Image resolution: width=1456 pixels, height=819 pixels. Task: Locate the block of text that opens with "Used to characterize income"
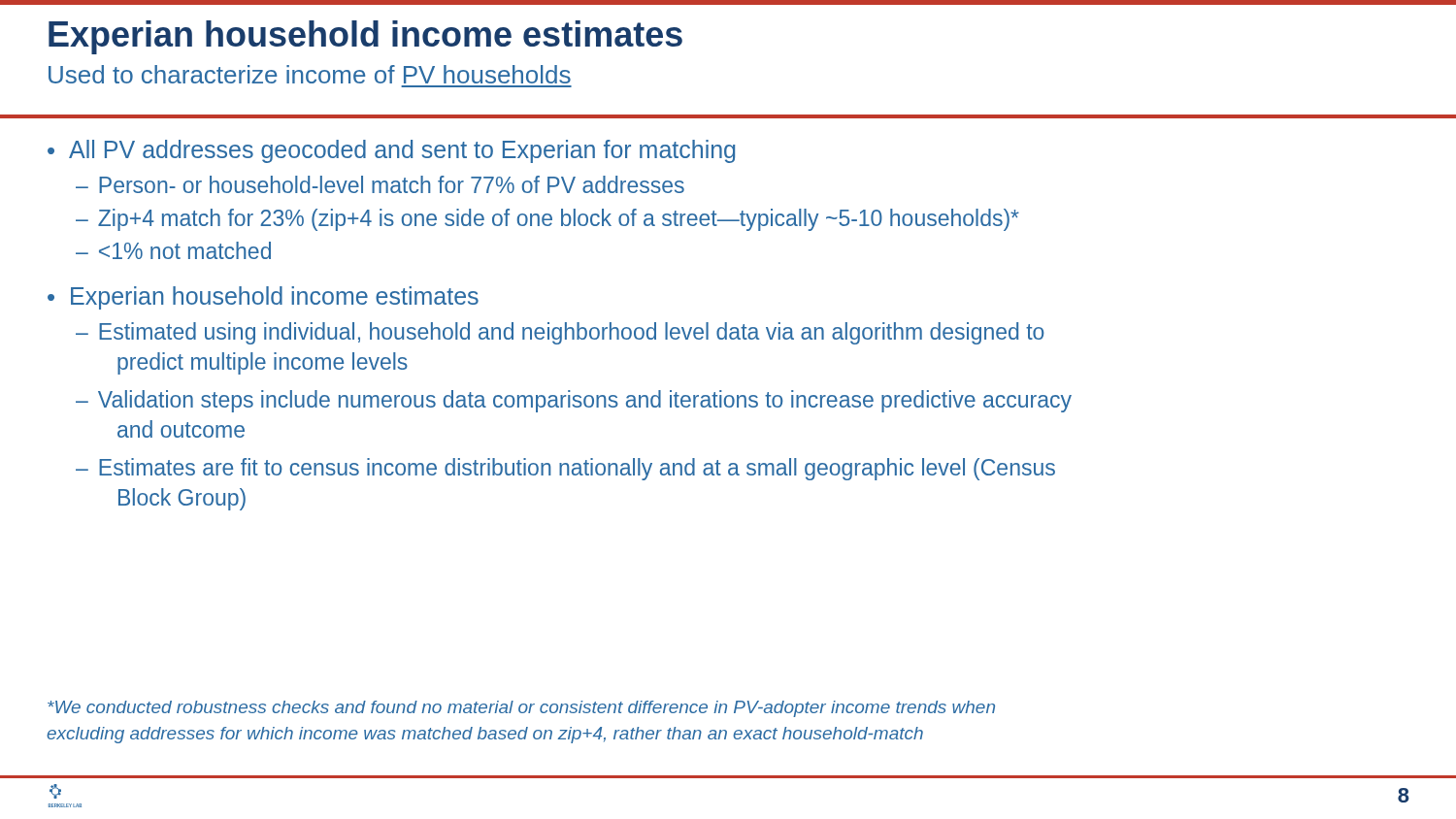pyautogui.click(x=310, y=74)
